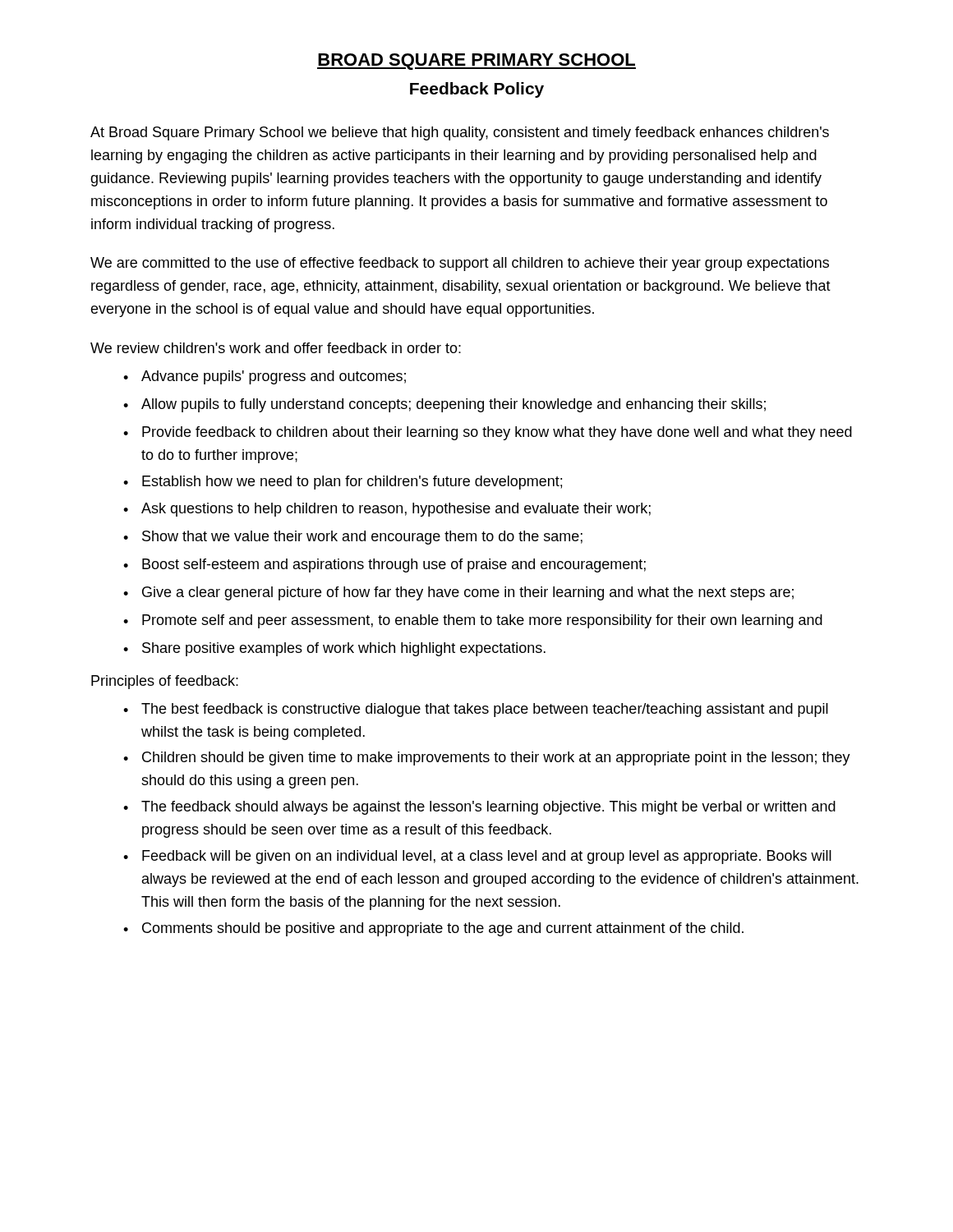953x1232 pixels.
Task: Select the text block starting "BROAD SQUARE PRIMARY SCHOOL"
Action: point(476,60)
